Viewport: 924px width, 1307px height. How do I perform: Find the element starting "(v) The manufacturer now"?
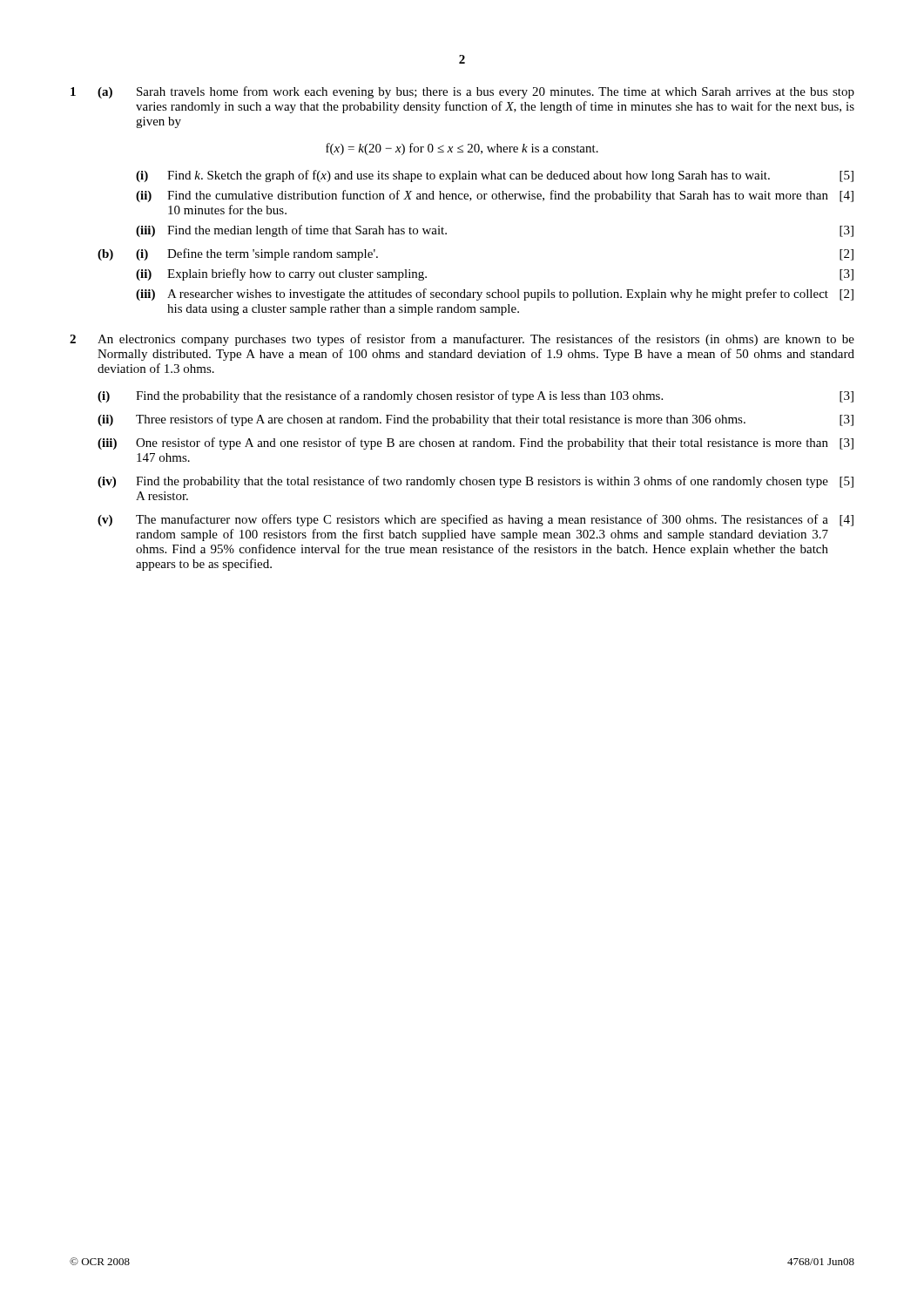point(476,542)
